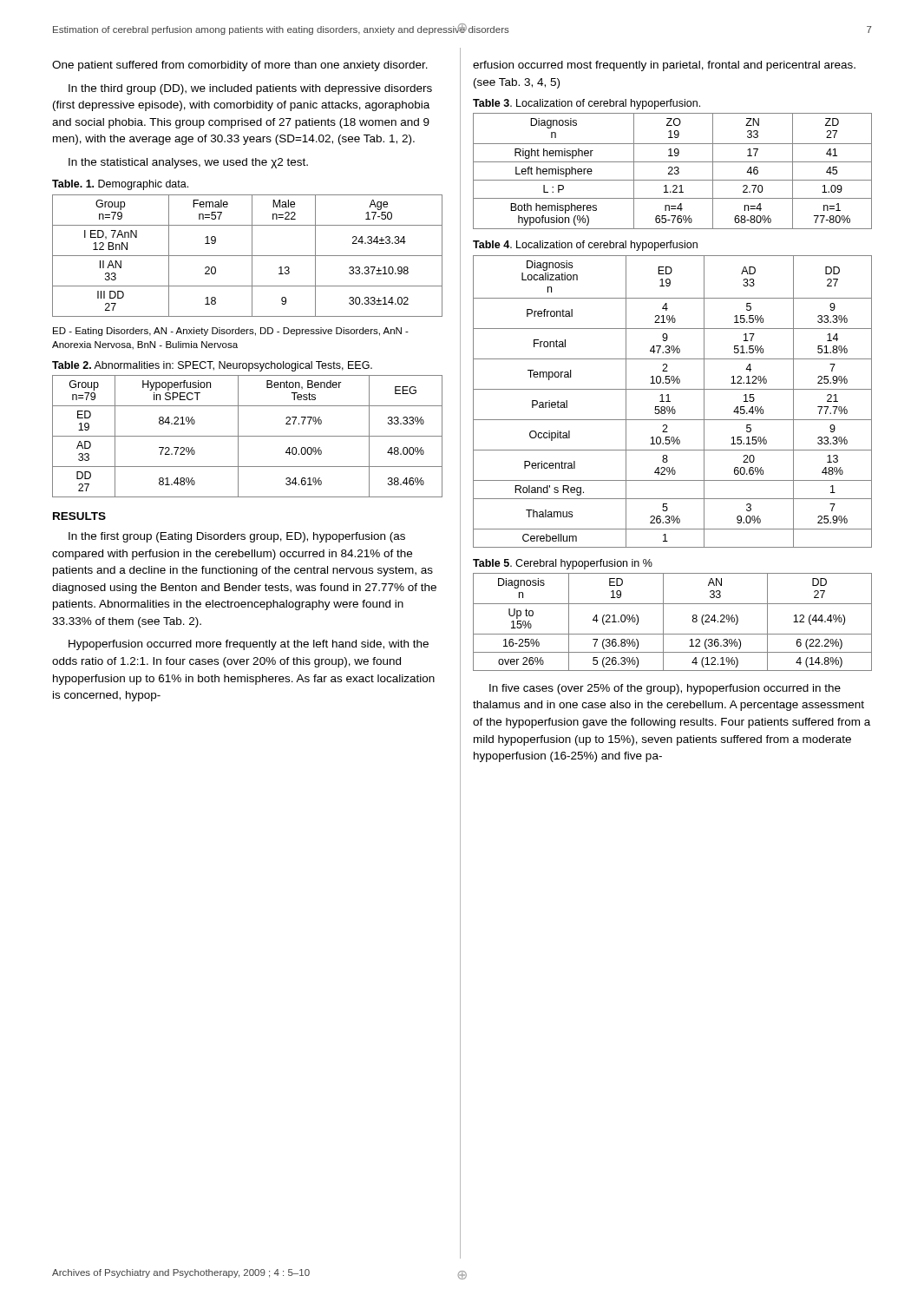Select the table that reads "7 (36.8%)"
924x1302 pixels.
(672, 622)
